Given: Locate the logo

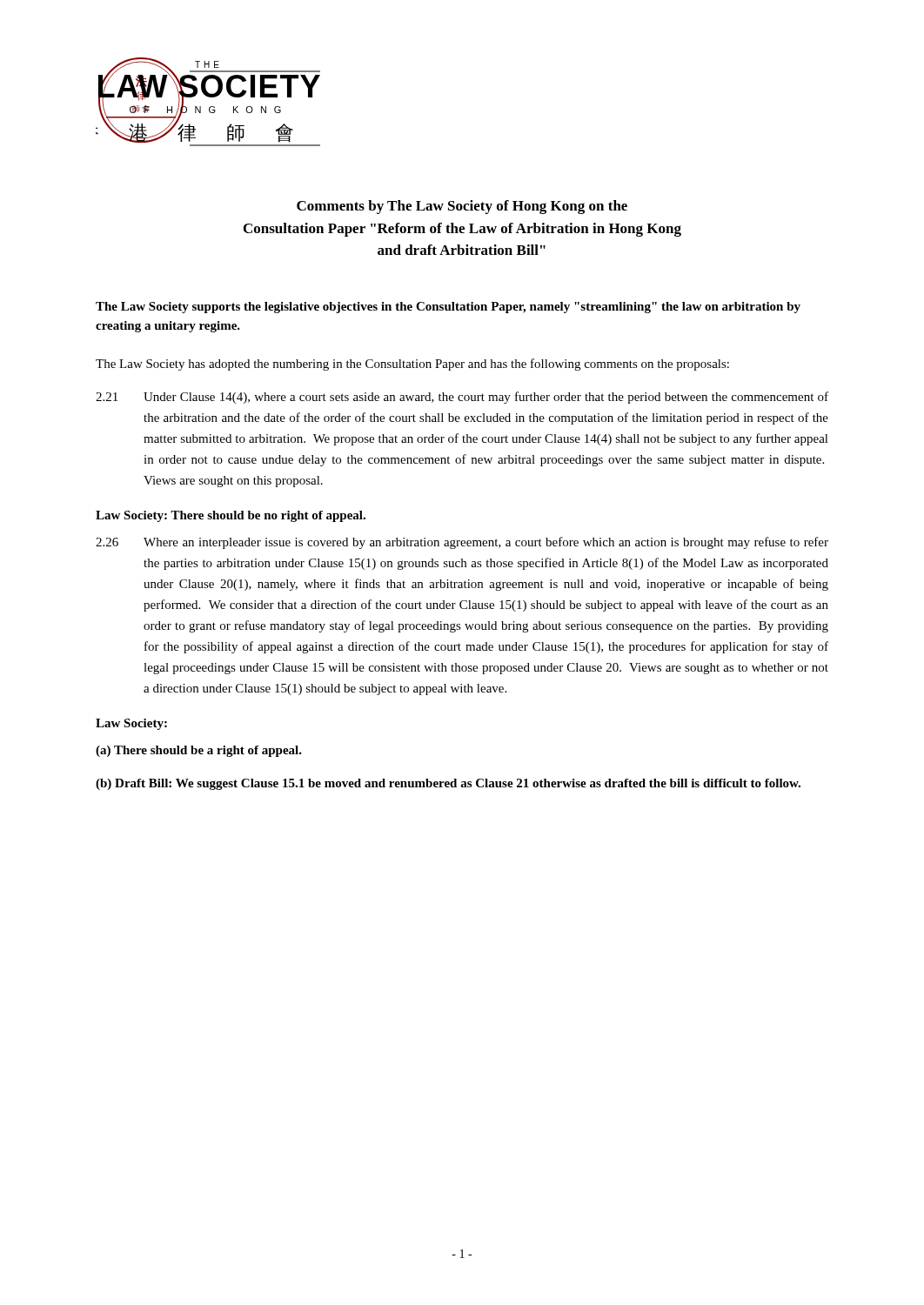Looking at the screenshot, I should 462,106.
